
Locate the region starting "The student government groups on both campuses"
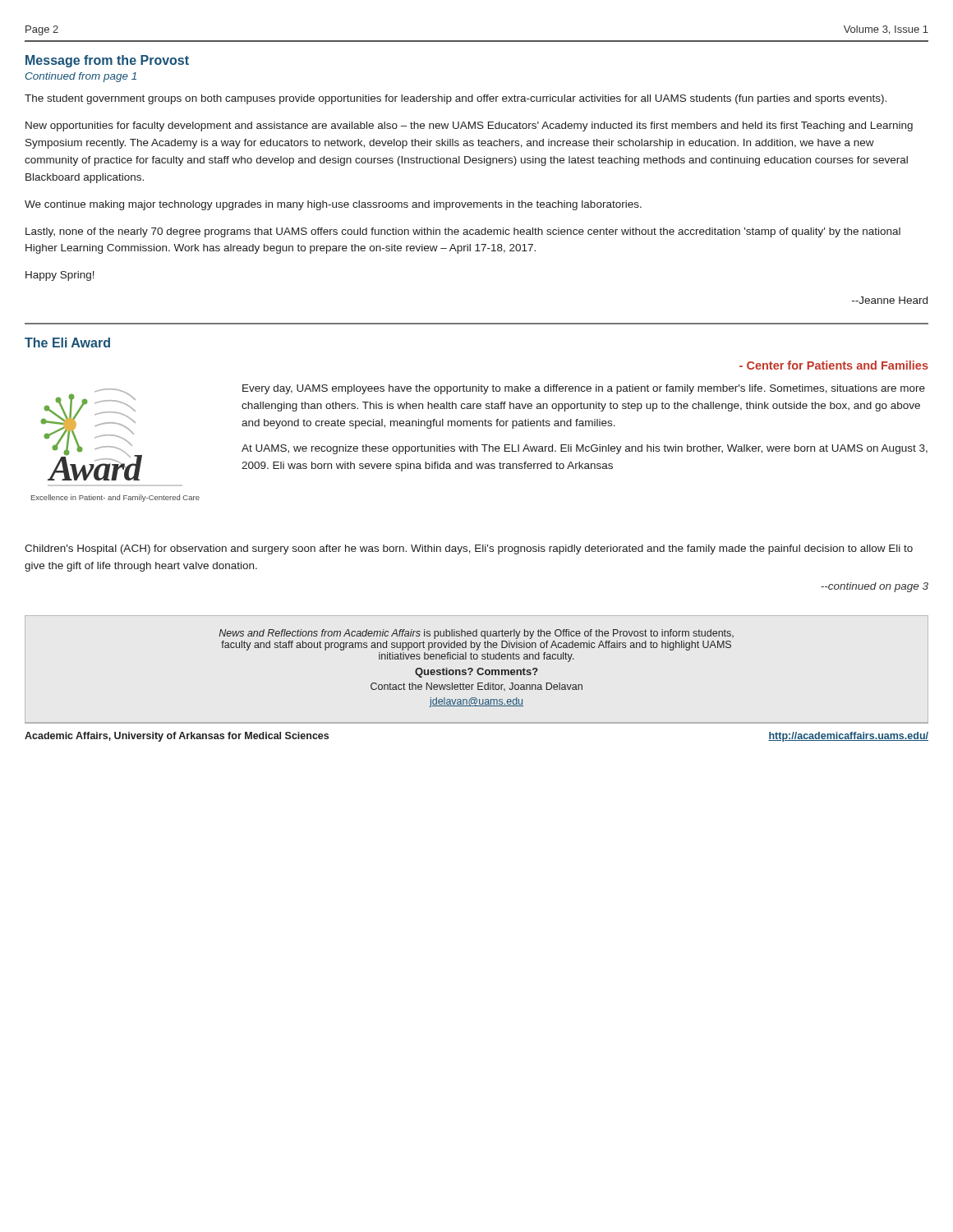476,99
